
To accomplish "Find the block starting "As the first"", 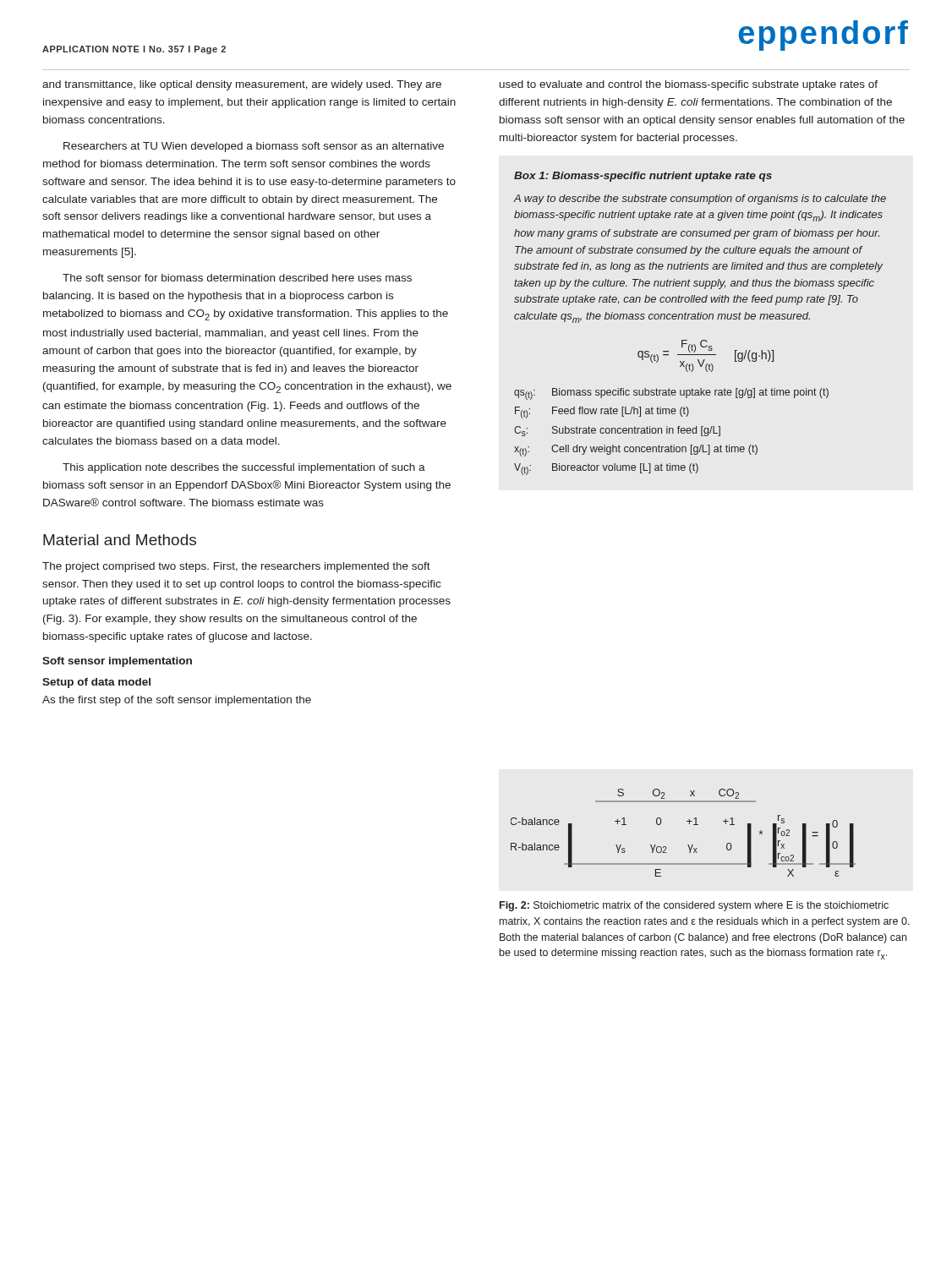I will coord(249,701).
